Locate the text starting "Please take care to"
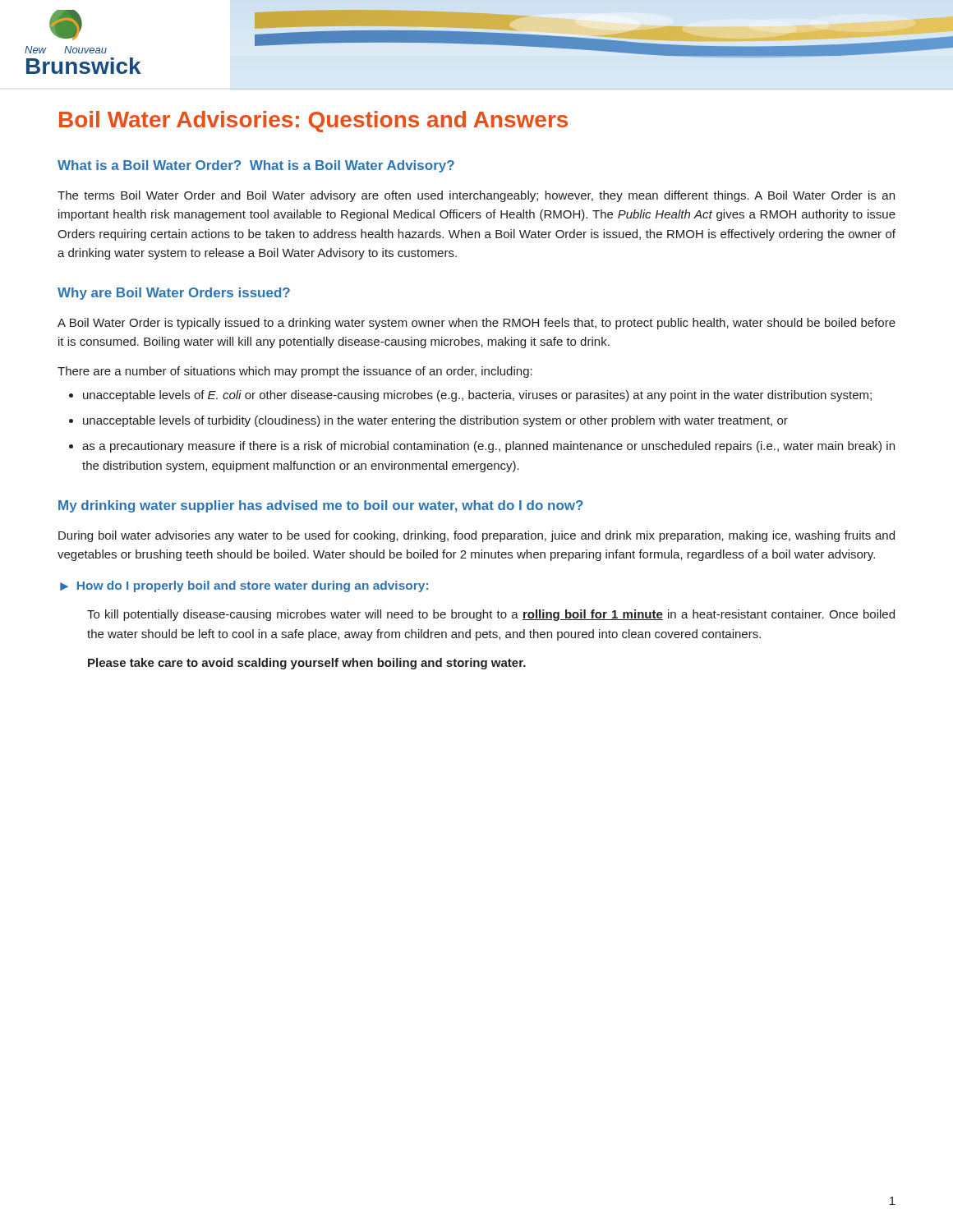Image resolution: width=953 pixels, height=1232 pixels. [307, 662]
